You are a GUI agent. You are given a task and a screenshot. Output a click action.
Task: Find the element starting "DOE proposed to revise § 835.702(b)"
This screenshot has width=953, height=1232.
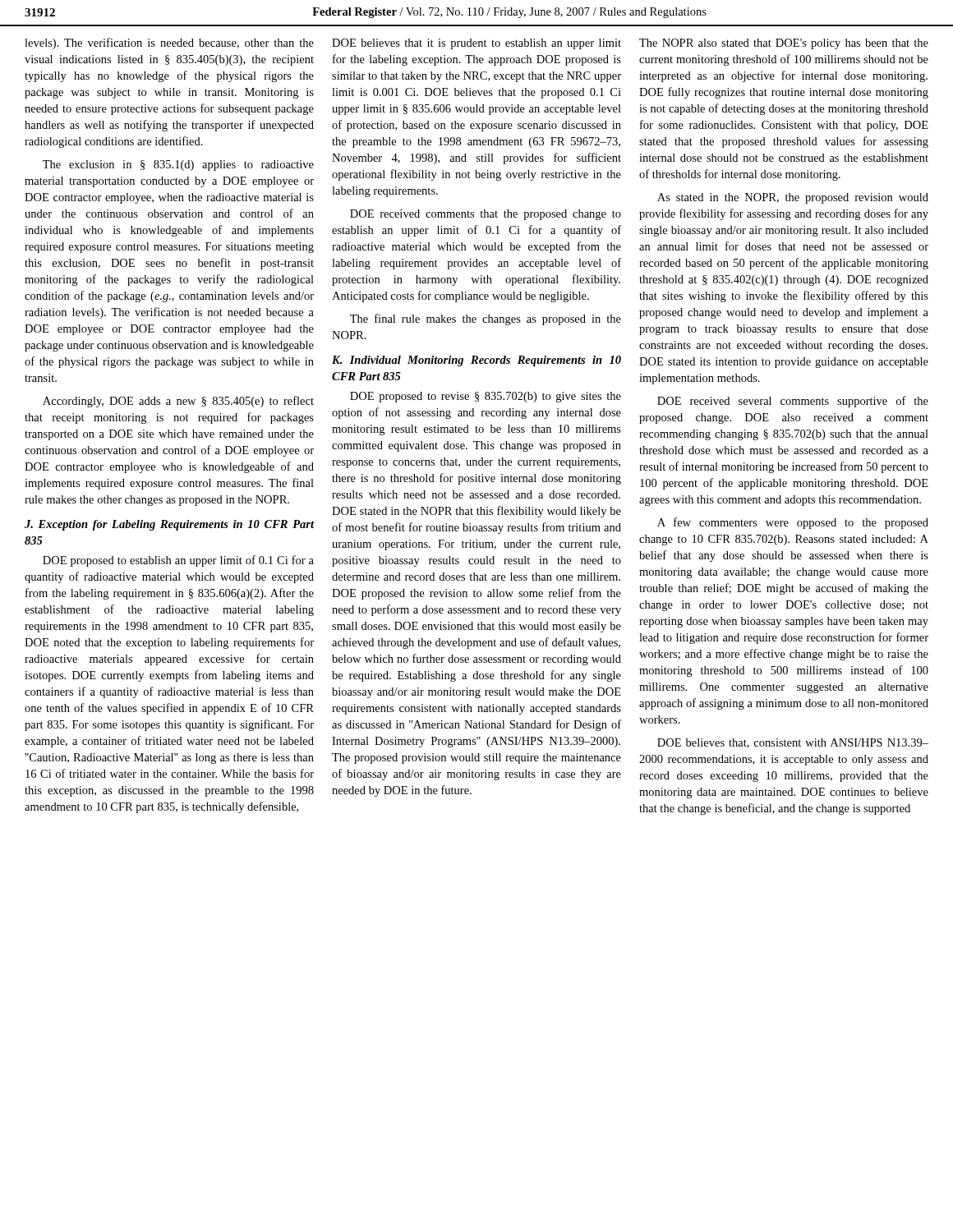[476, 593]
